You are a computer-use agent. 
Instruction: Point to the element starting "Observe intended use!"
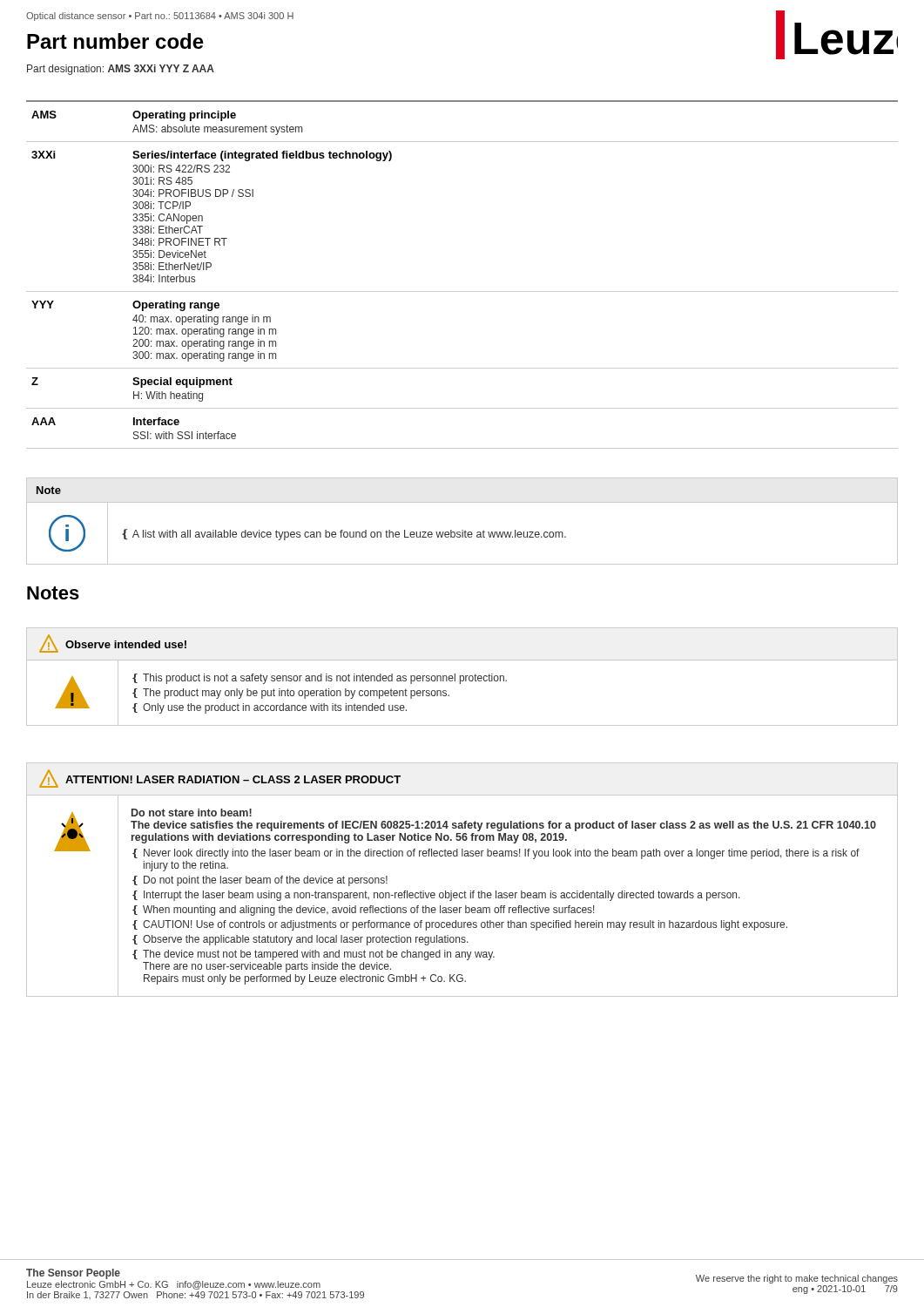coord(126,644)
